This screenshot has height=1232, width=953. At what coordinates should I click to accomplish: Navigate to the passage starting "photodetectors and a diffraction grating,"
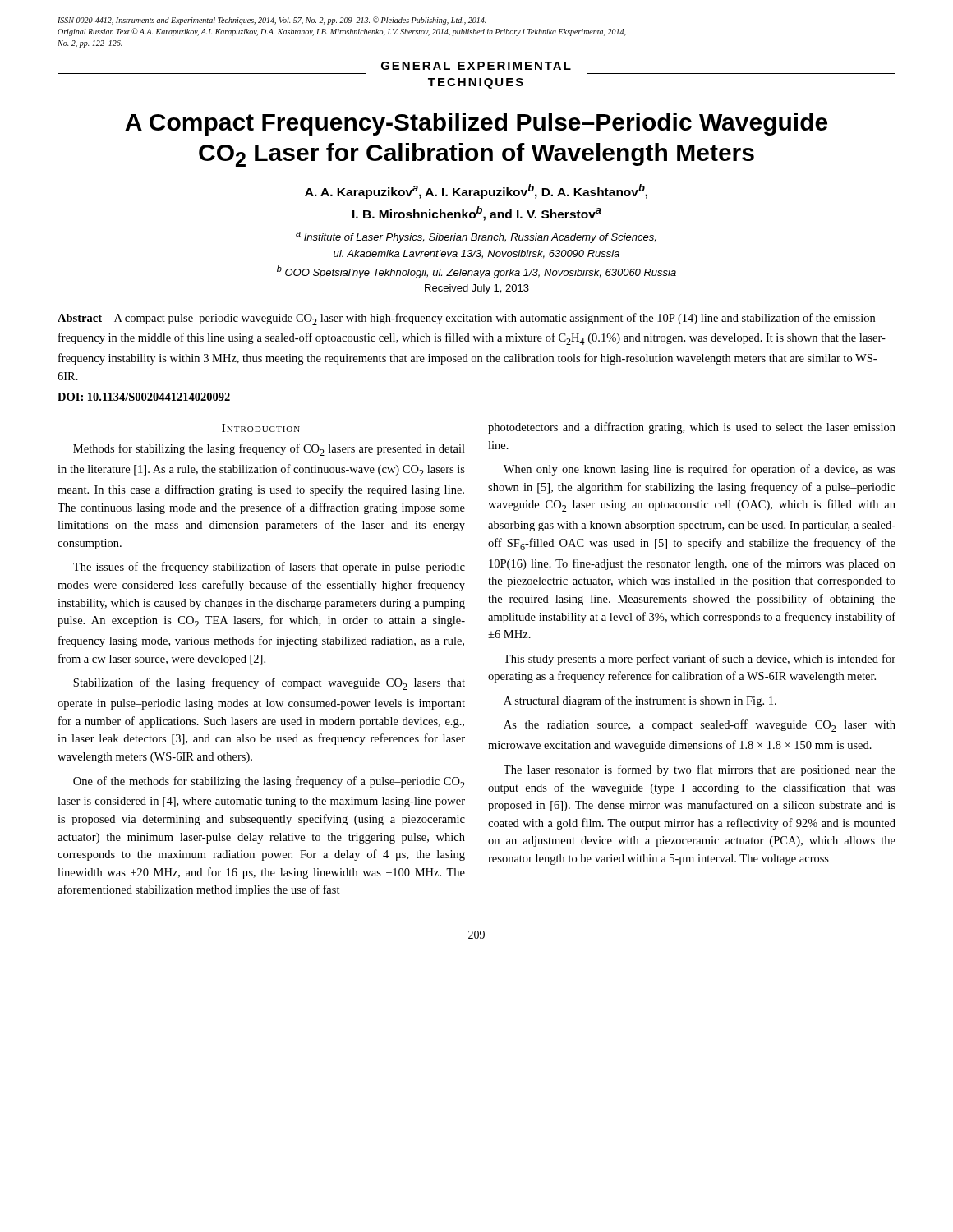[692, 643]
